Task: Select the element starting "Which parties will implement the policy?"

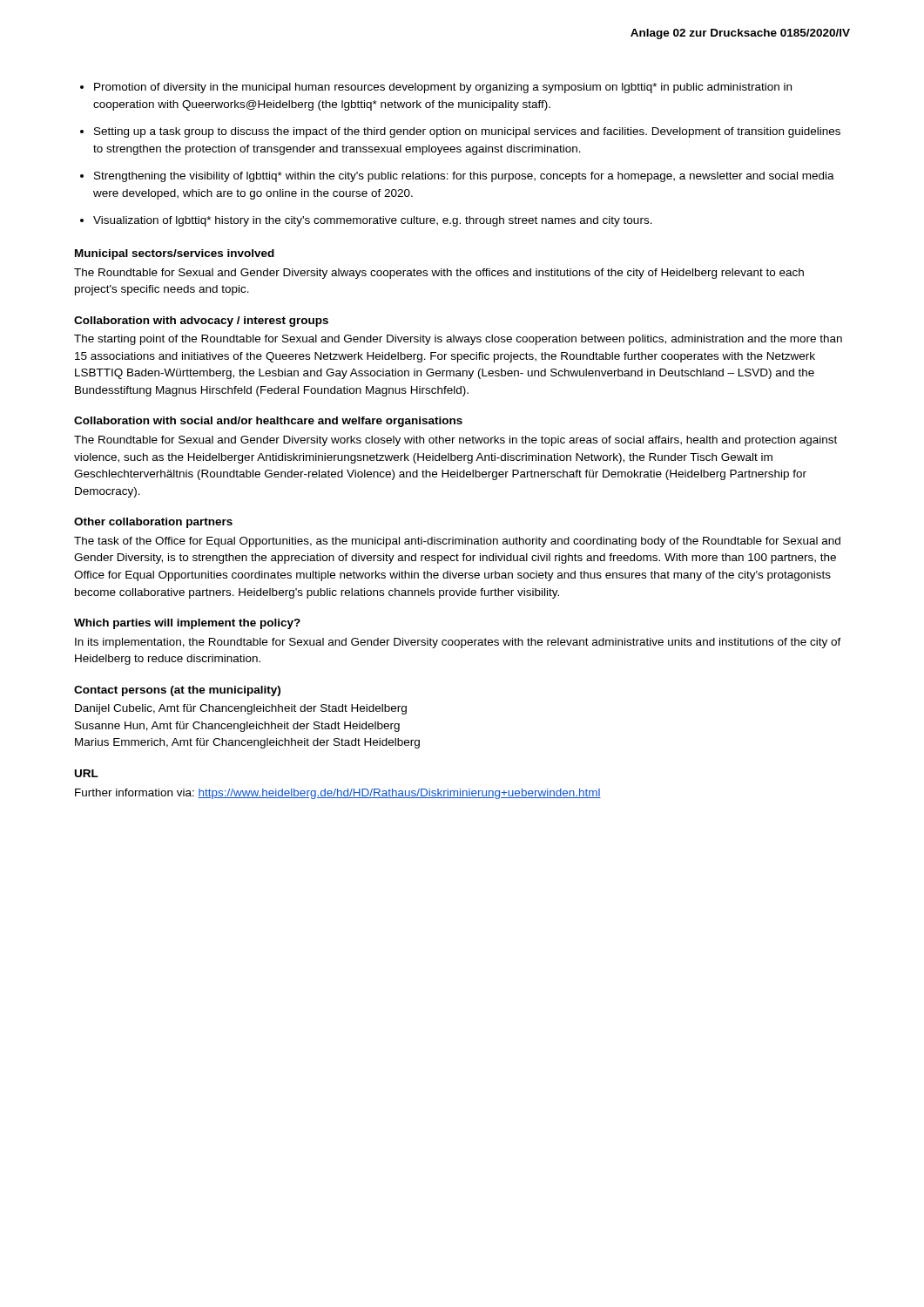Action: 187,623
